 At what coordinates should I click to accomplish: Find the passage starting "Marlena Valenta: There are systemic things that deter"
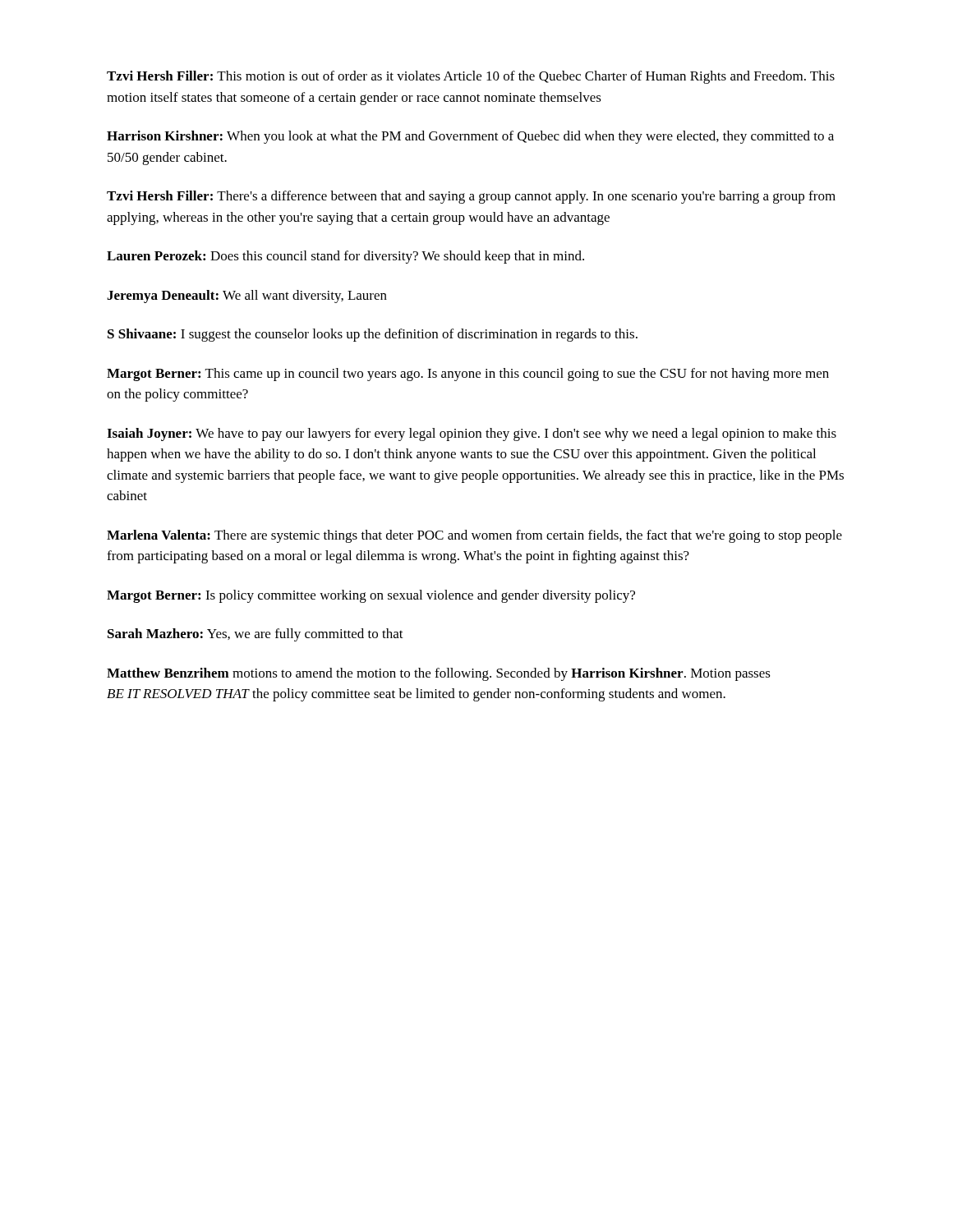tap(474, 545)
